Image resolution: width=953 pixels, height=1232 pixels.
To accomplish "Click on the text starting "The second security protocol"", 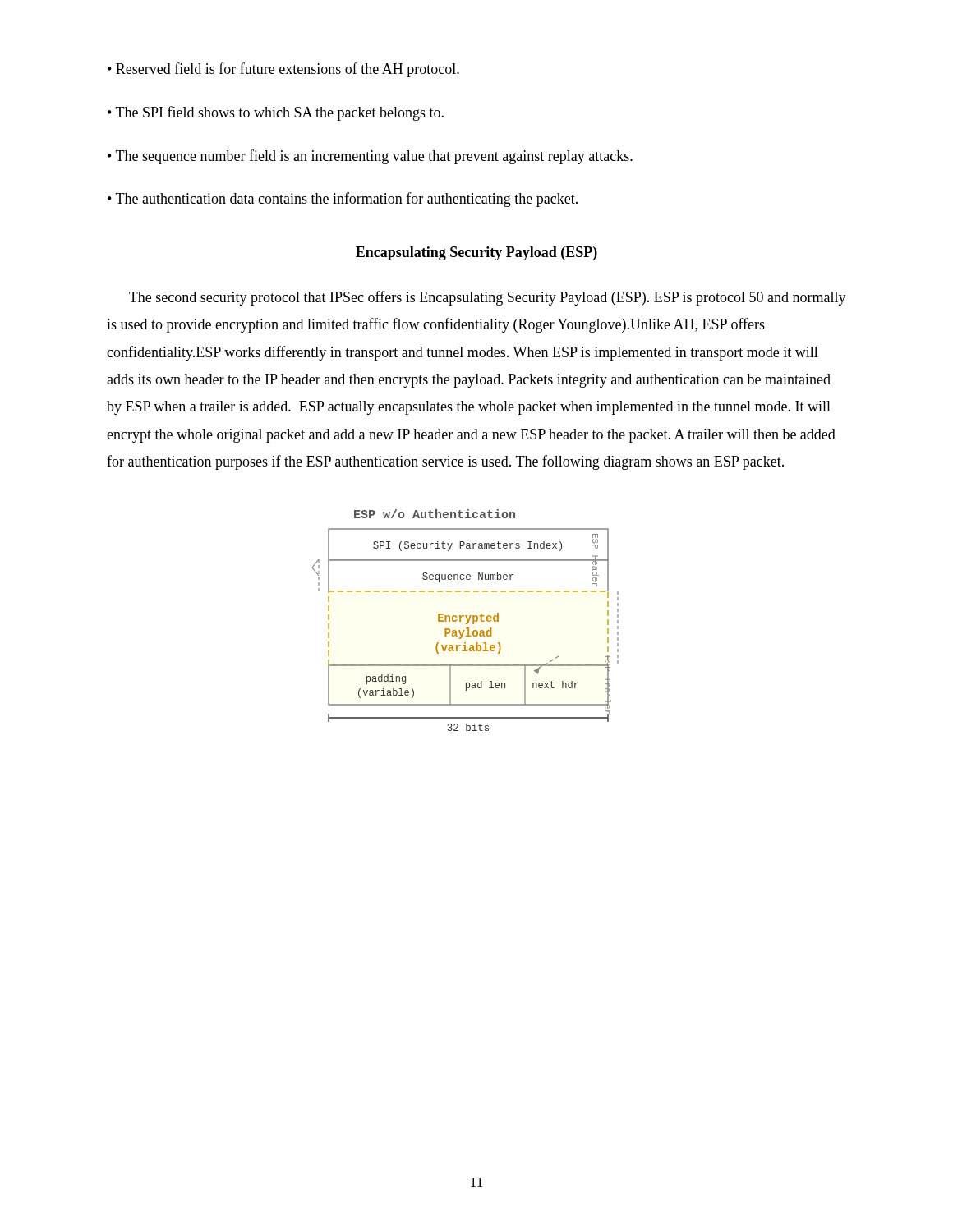I will tap(476, 380).
